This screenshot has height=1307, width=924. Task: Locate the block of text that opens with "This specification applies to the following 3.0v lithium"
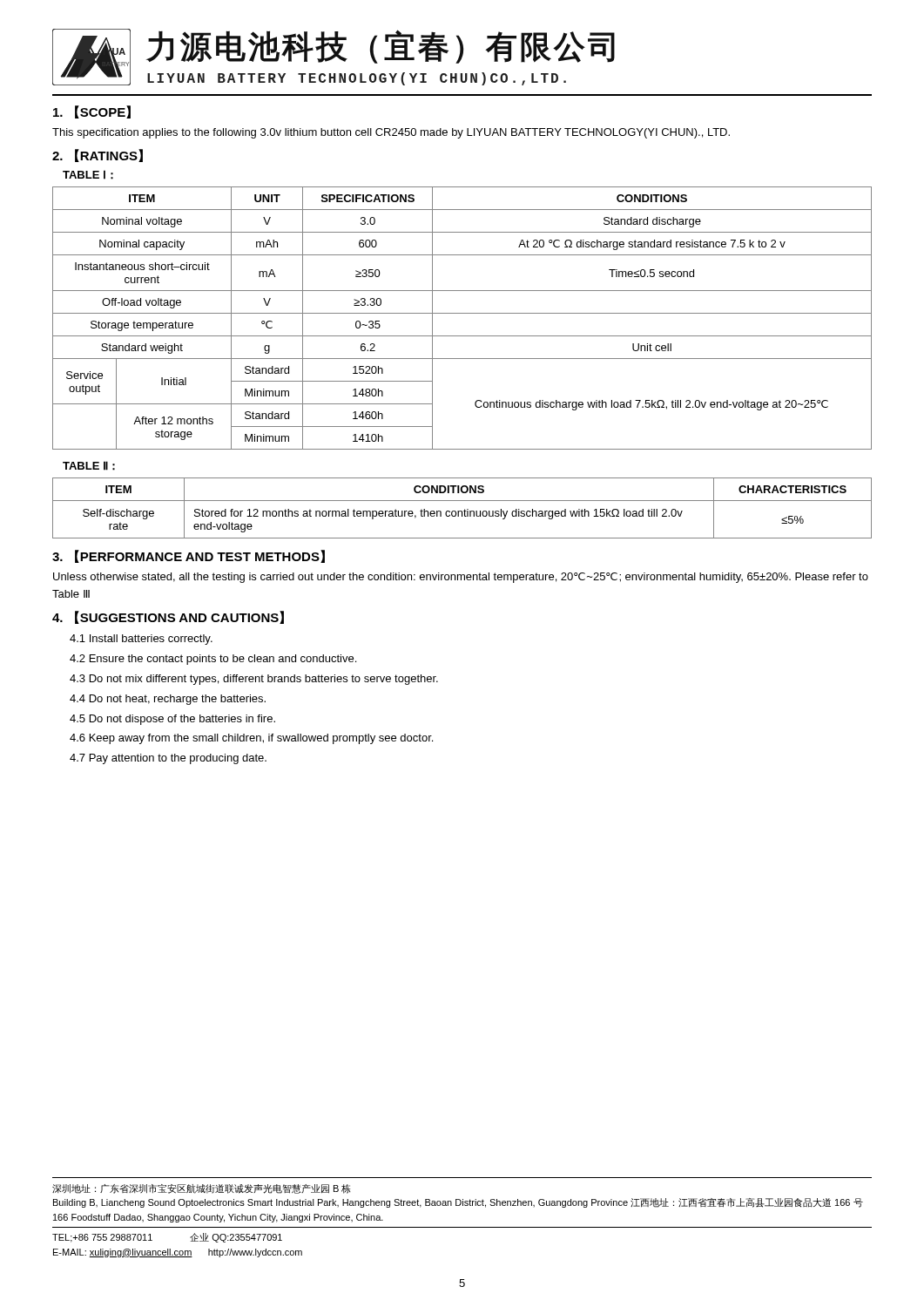pos(392,132)
